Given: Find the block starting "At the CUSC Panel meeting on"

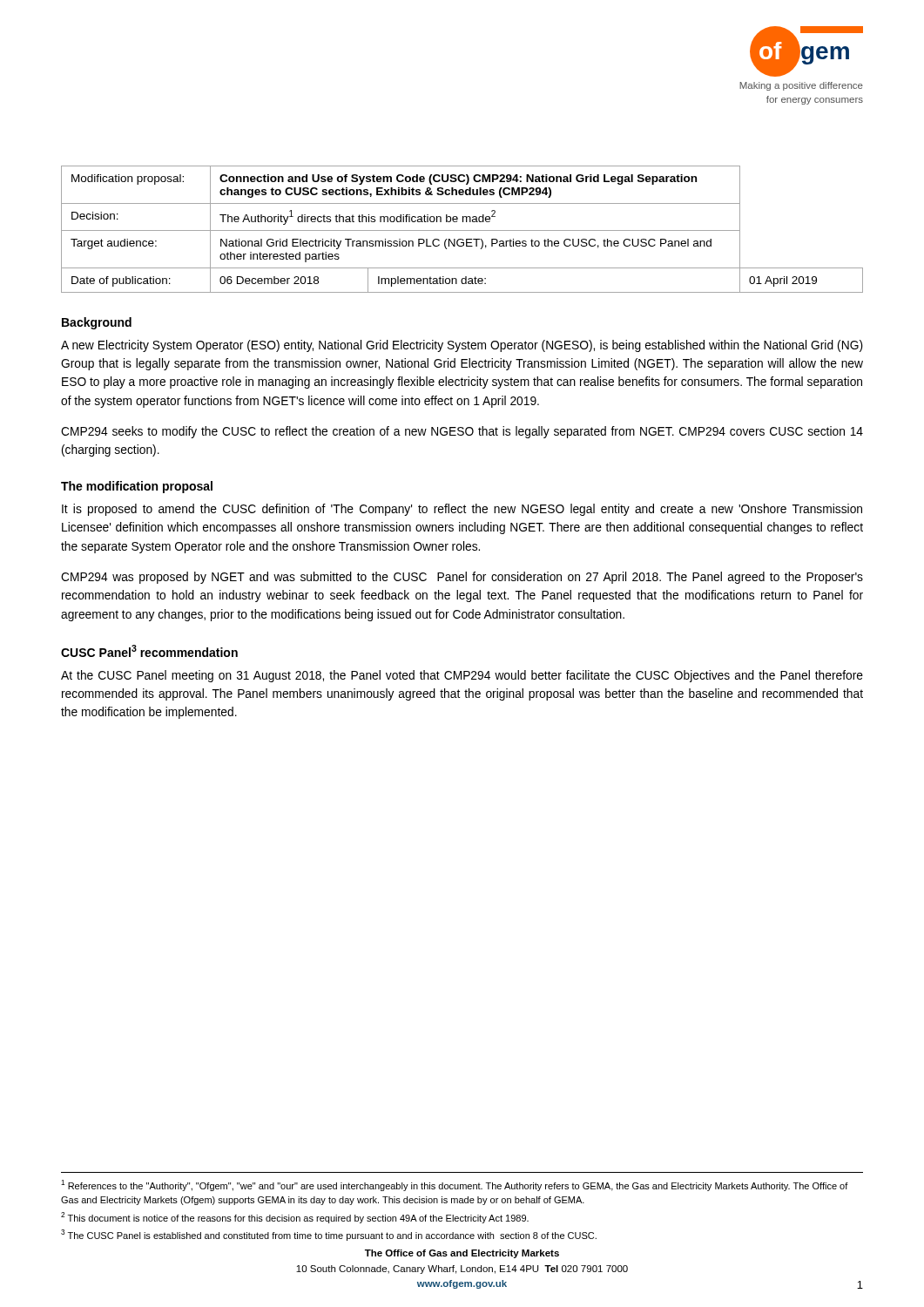Looking at the screenshot, I should 462,694.
